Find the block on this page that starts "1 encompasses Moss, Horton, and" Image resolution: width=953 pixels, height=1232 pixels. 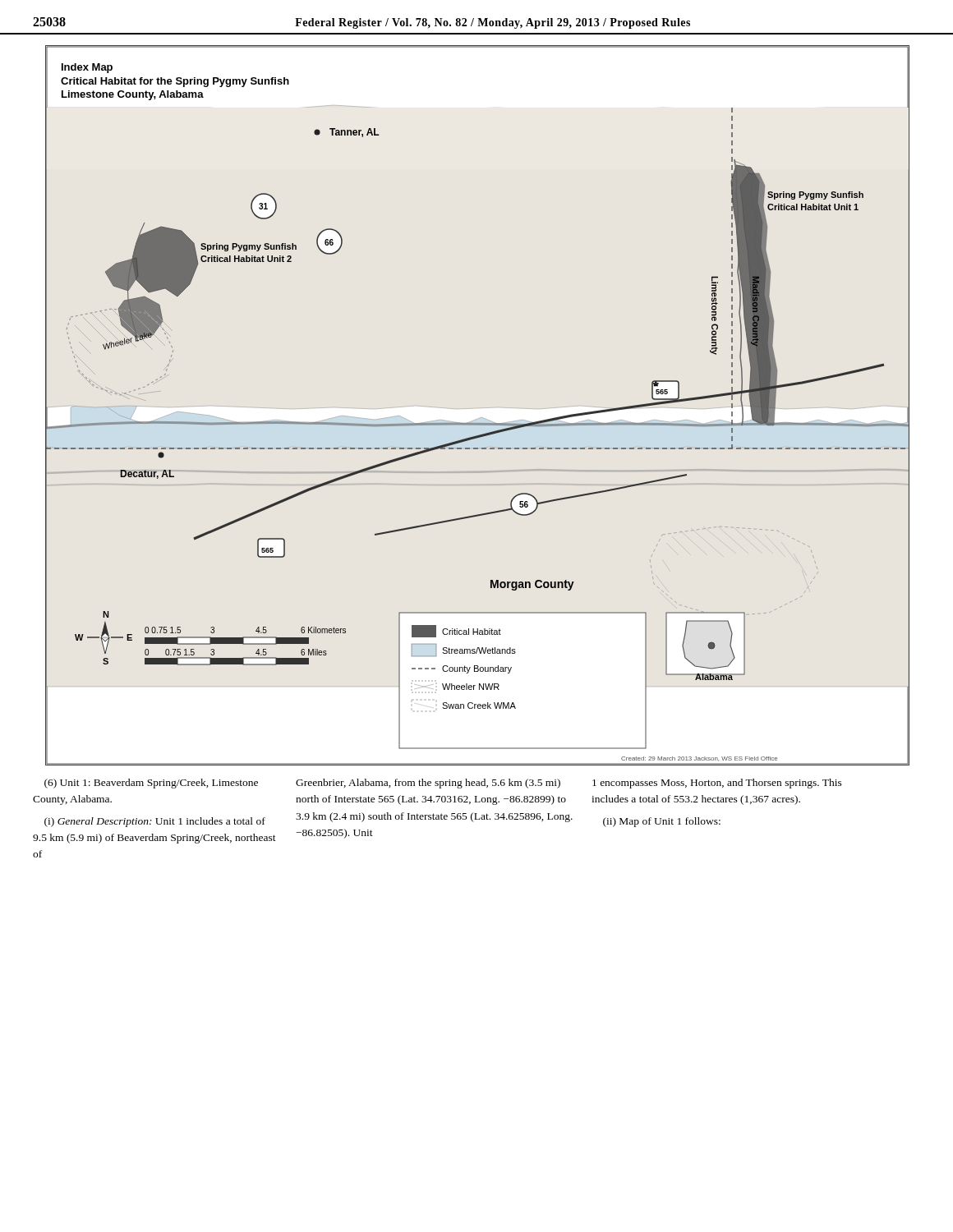(731, 802)
